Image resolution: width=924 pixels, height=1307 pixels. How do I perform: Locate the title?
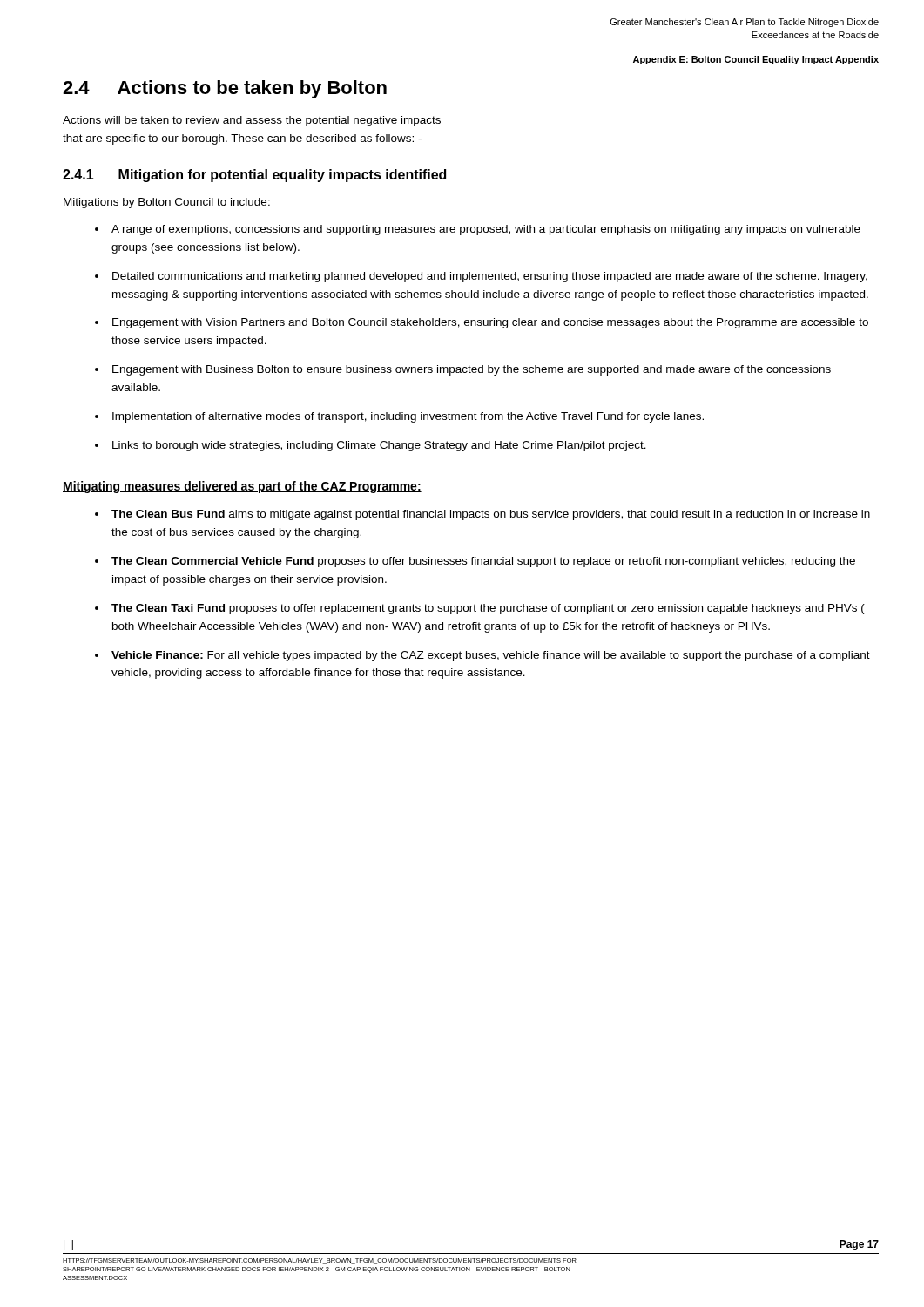point(471,88)
